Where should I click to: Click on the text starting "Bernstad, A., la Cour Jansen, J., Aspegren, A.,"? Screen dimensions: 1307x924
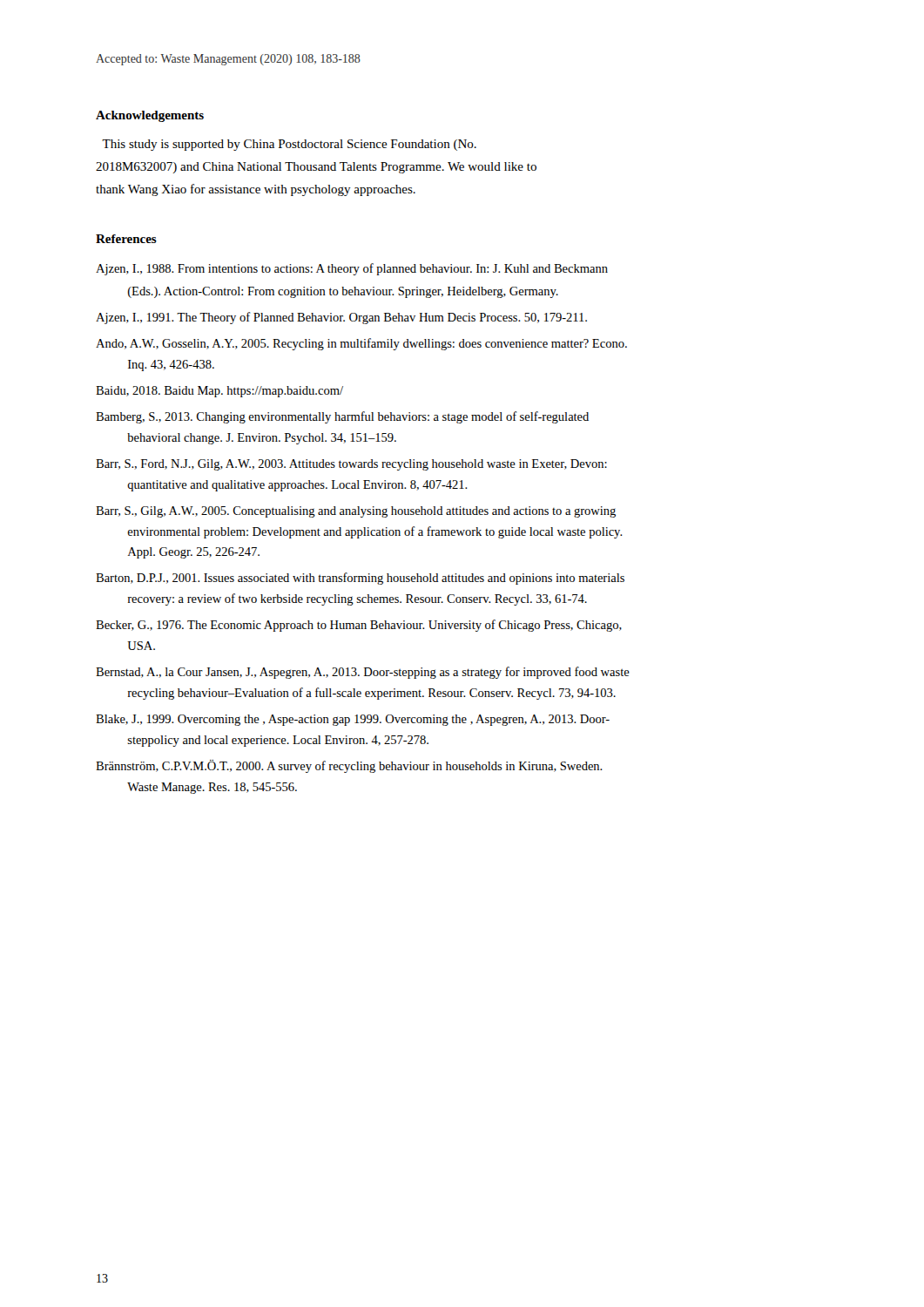(363, 684)
